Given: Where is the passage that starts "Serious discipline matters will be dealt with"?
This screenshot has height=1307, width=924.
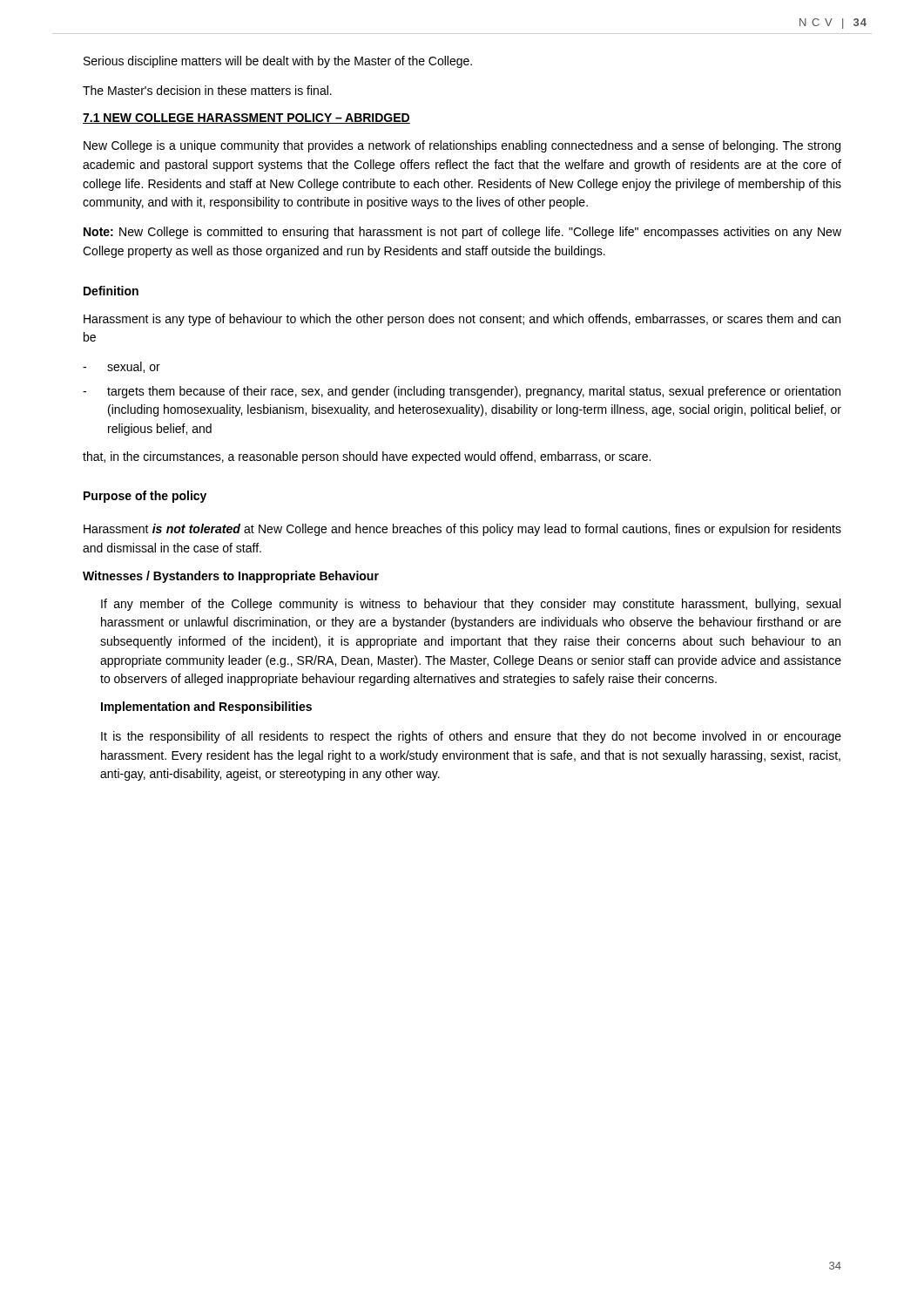Looking at the screenshot, I should pyautogui.click(x=462, y=62).
